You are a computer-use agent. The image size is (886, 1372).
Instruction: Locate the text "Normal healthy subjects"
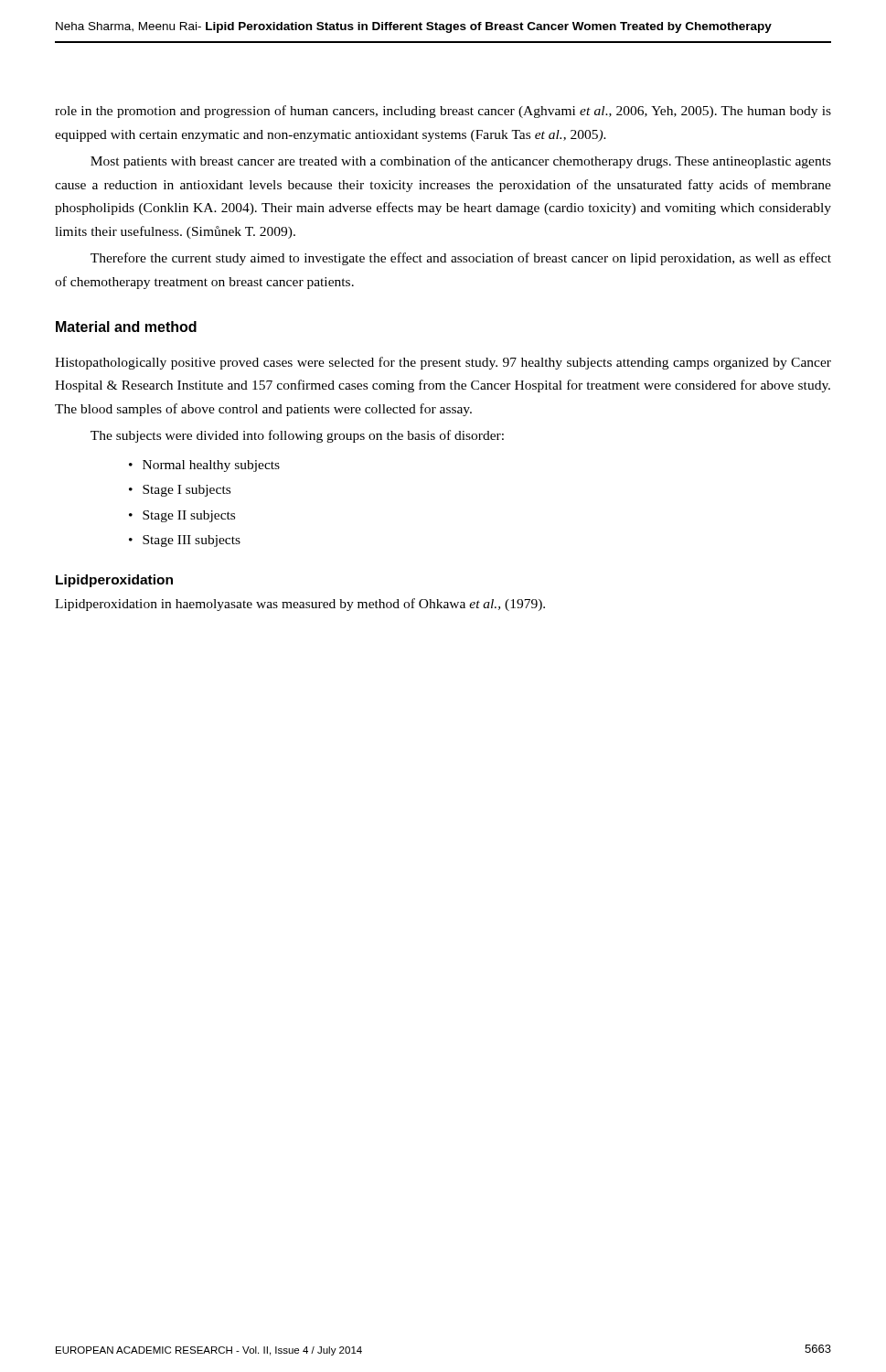(211, 464)
